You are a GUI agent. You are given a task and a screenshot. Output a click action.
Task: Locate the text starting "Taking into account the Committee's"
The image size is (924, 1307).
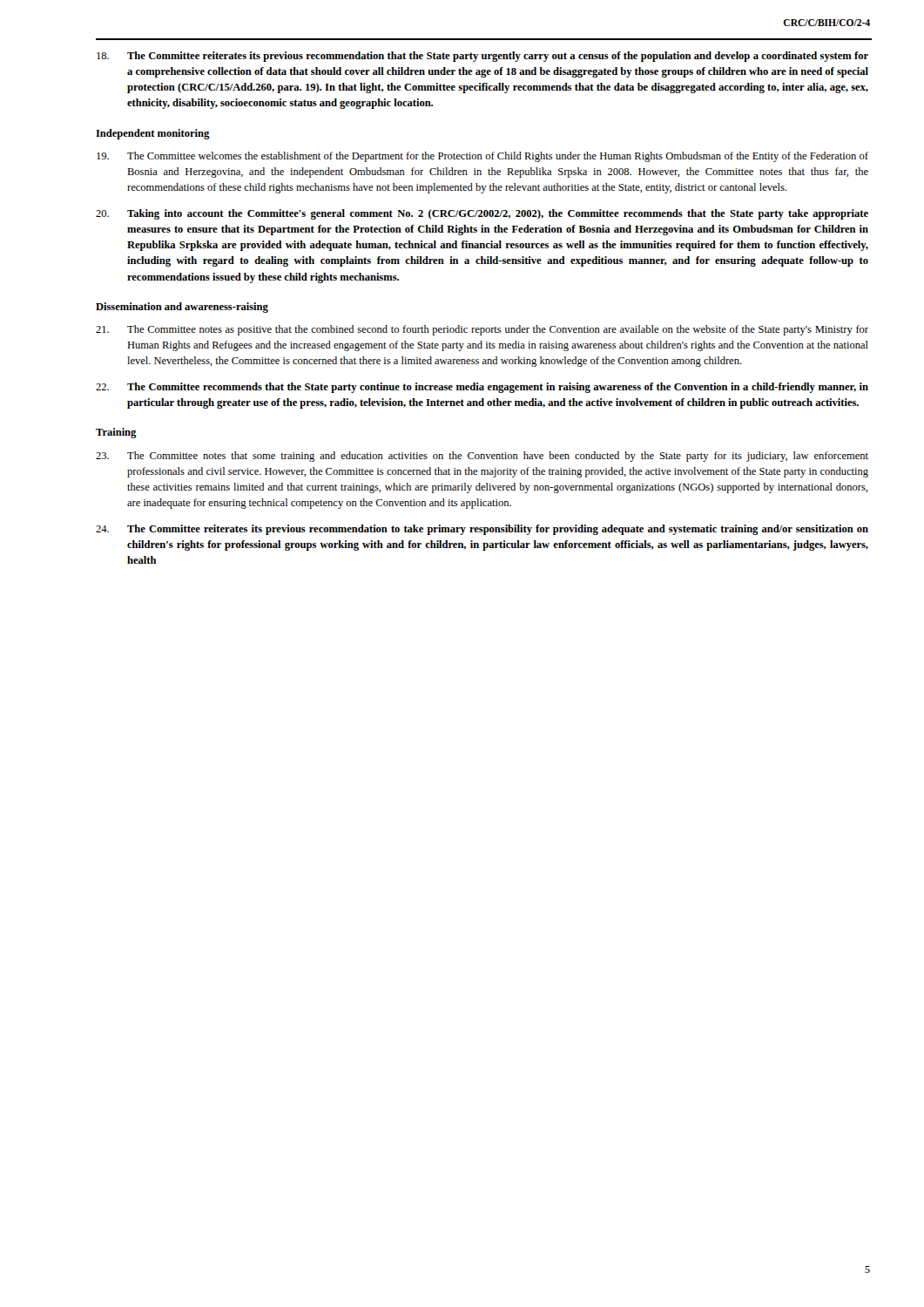pos(482,245)
